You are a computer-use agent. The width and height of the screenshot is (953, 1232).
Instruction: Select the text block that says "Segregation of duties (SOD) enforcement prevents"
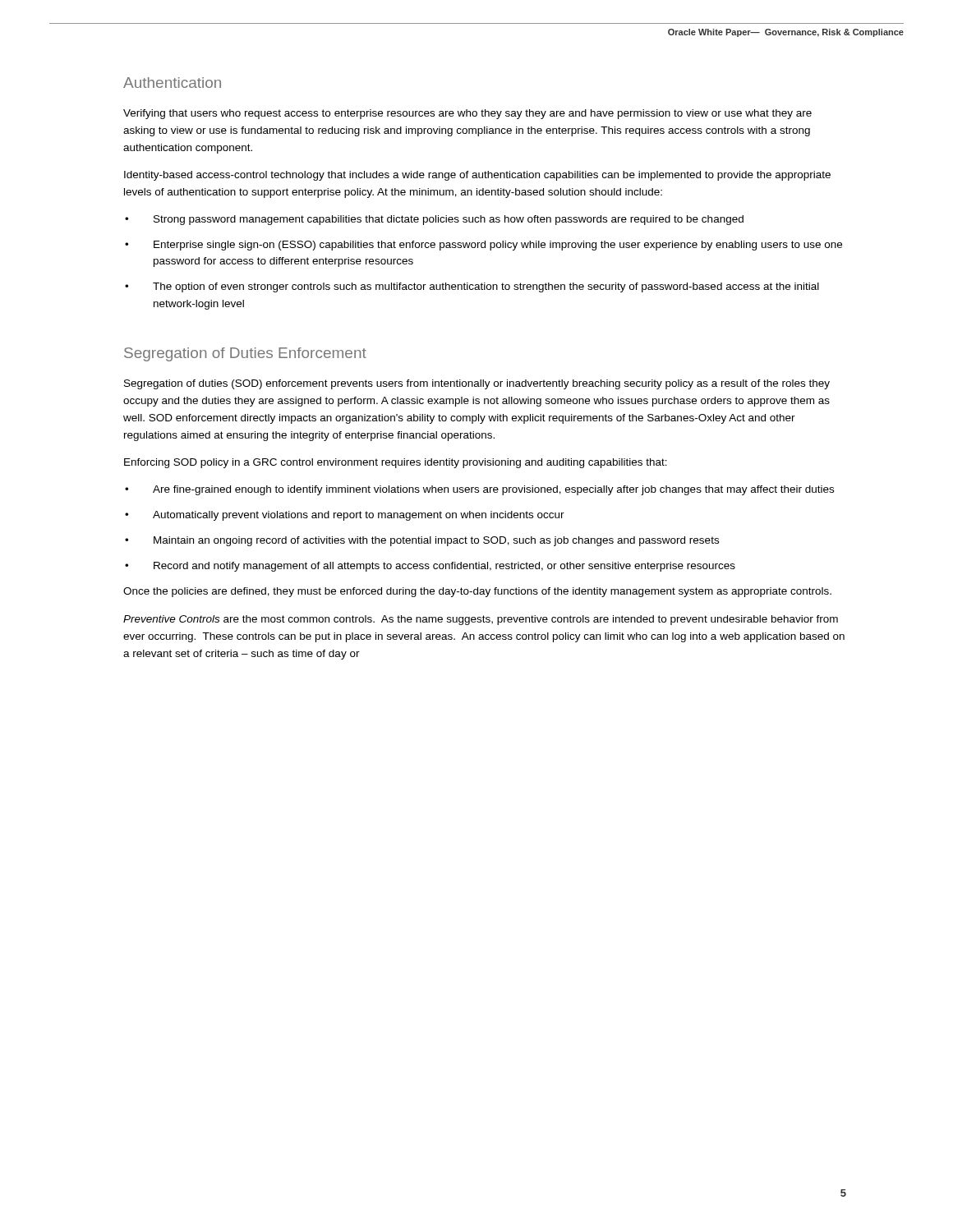pyautogui.click(x=476, y=409)
